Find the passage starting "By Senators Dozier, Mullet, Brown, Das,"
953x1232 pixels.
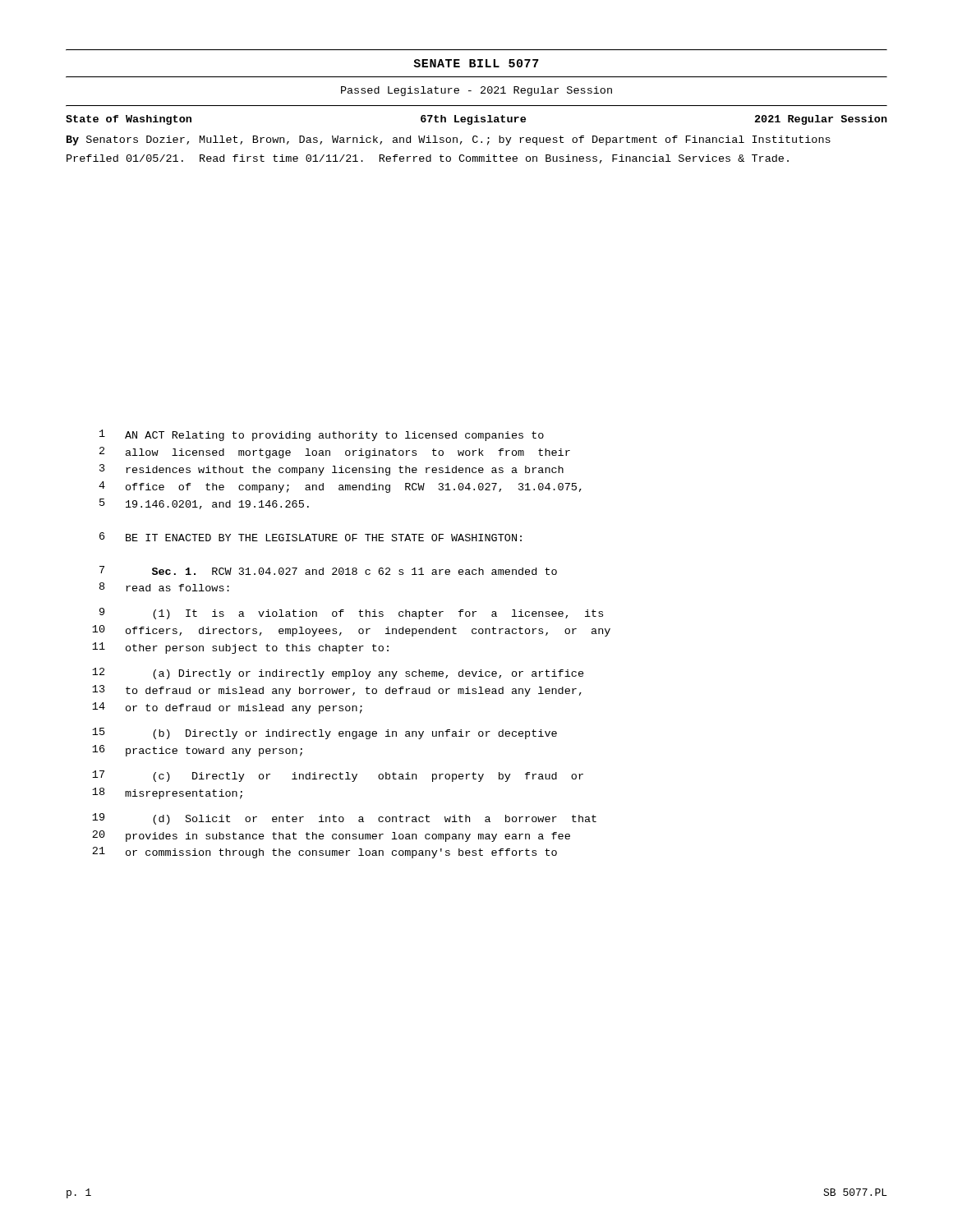pos(448,140)
